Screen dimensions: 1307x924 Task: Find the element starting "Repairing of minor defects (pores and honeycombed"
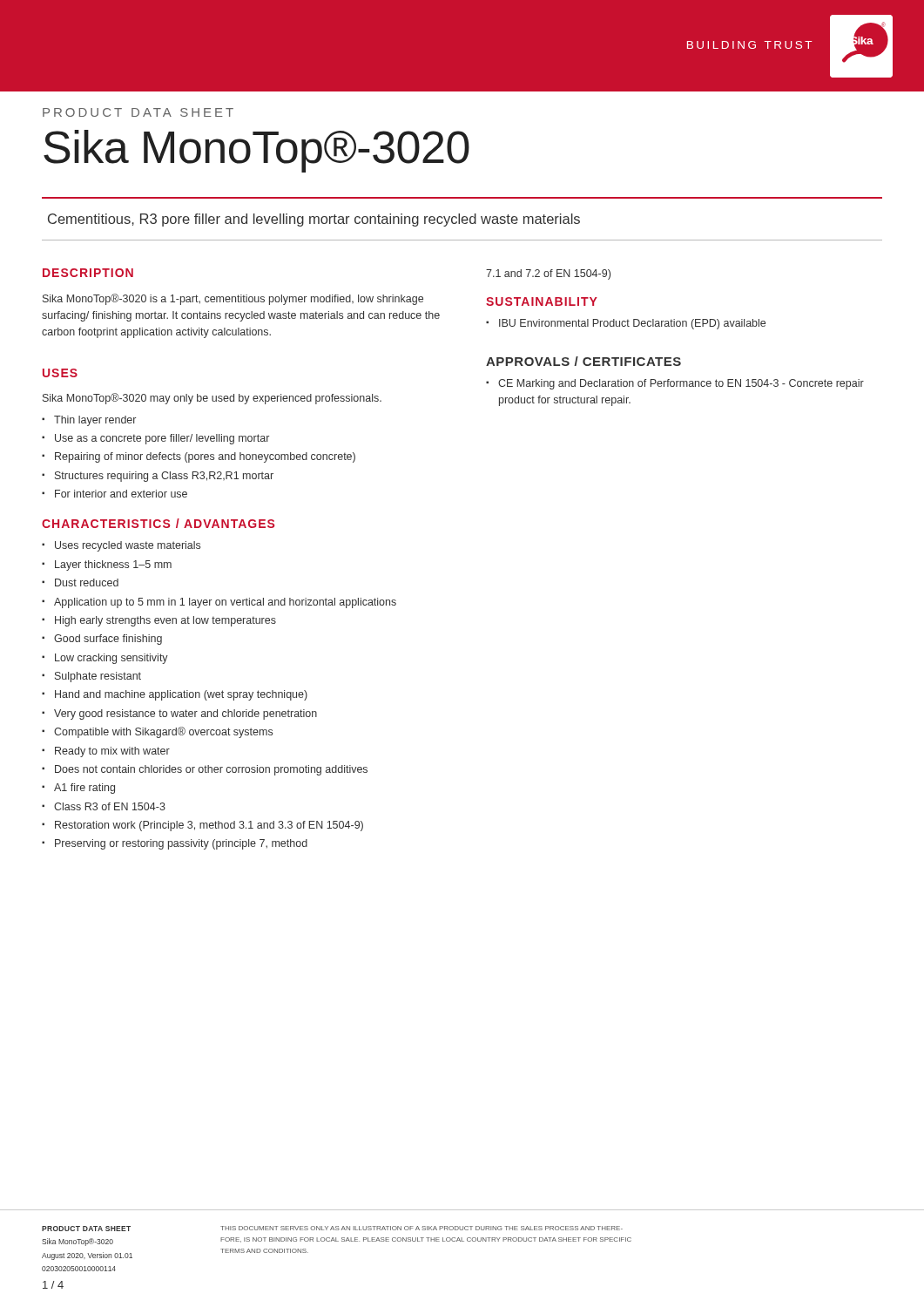tap(242, 457)
